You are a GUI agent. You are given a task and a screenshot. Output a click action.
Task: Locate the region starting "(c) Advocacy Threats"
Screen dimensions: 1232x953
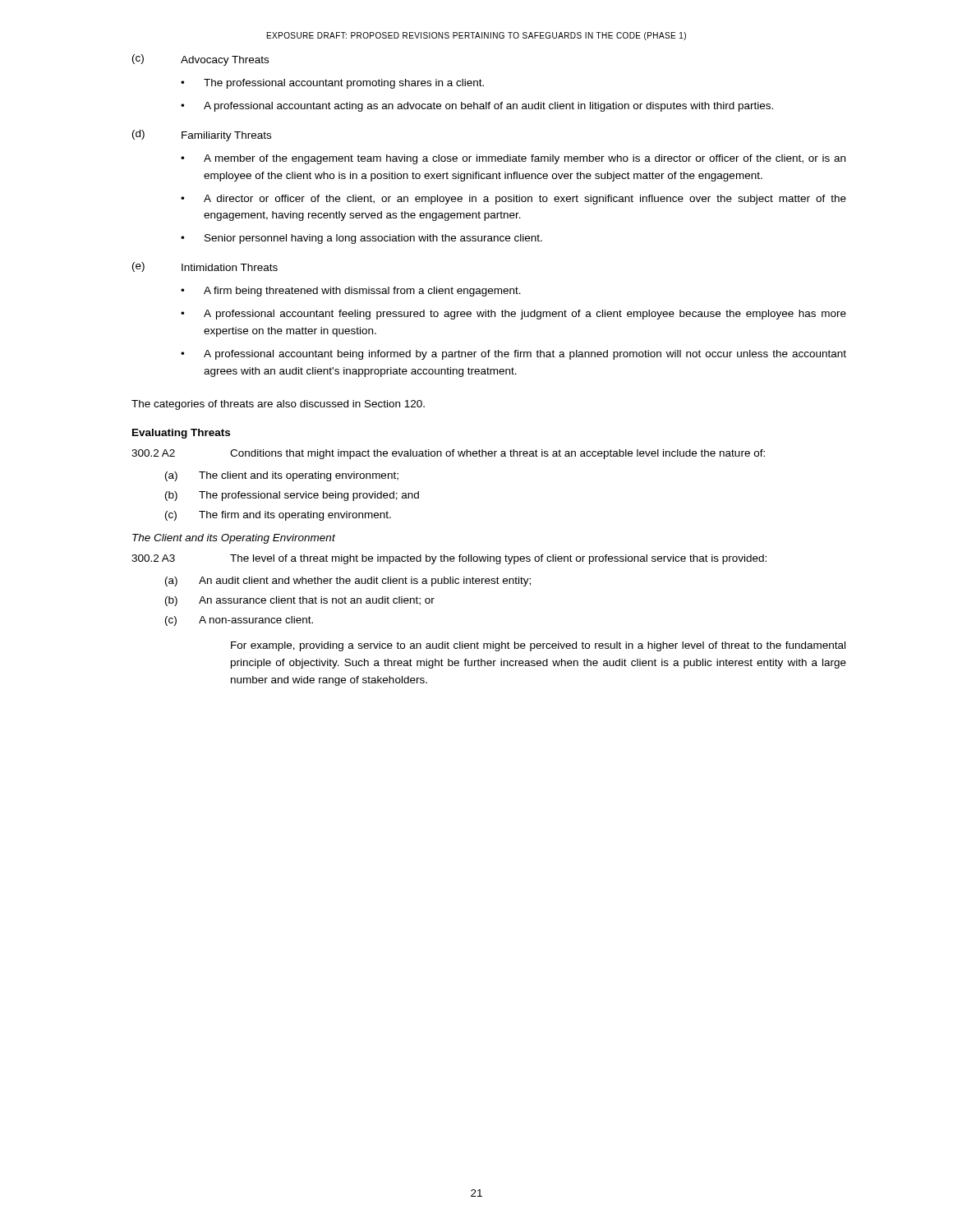coord(200,60)
